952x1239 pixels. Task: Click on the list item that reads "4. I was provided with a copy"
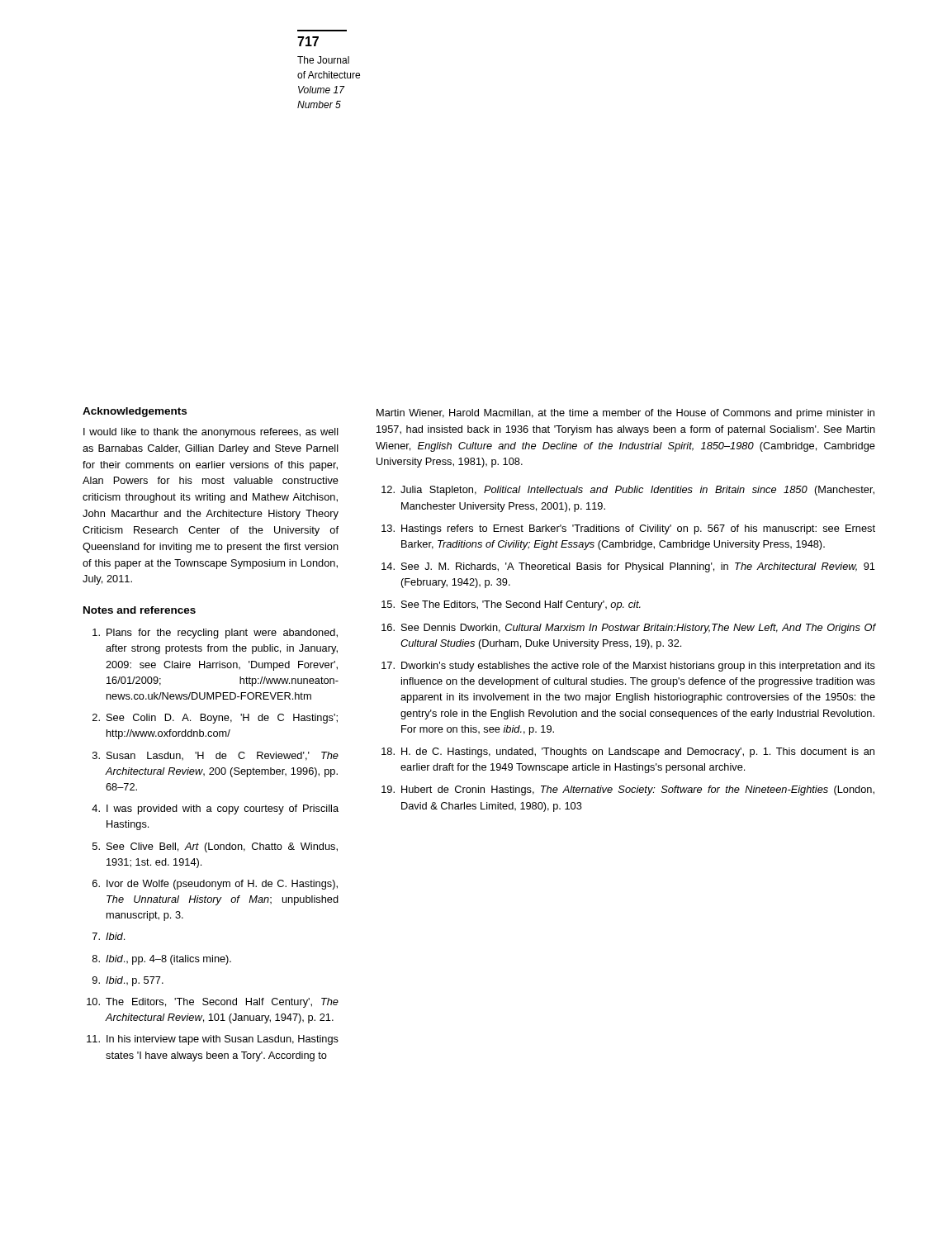click(x=211, y=816)
